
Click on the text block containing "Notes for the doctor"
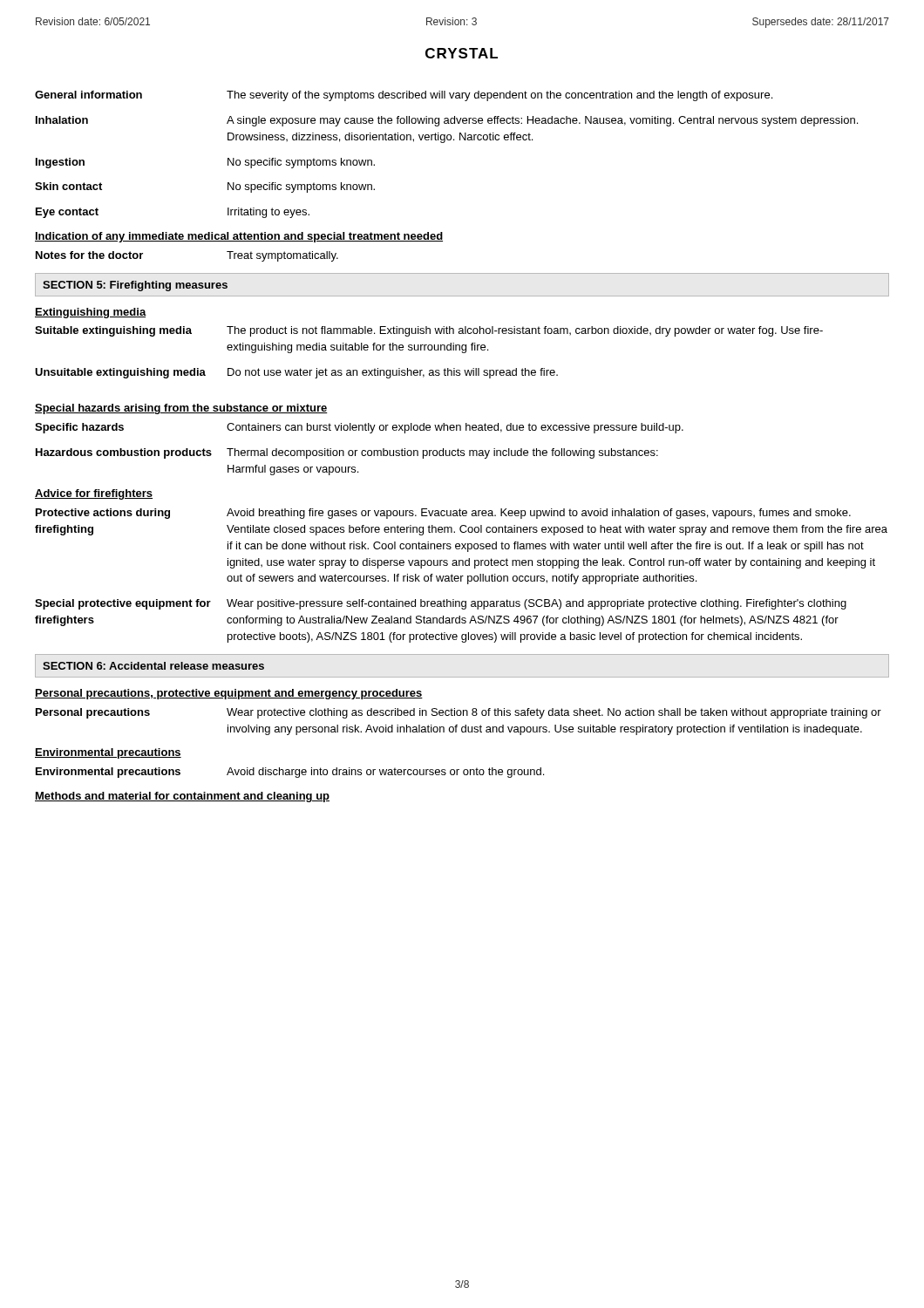(89, 256)
